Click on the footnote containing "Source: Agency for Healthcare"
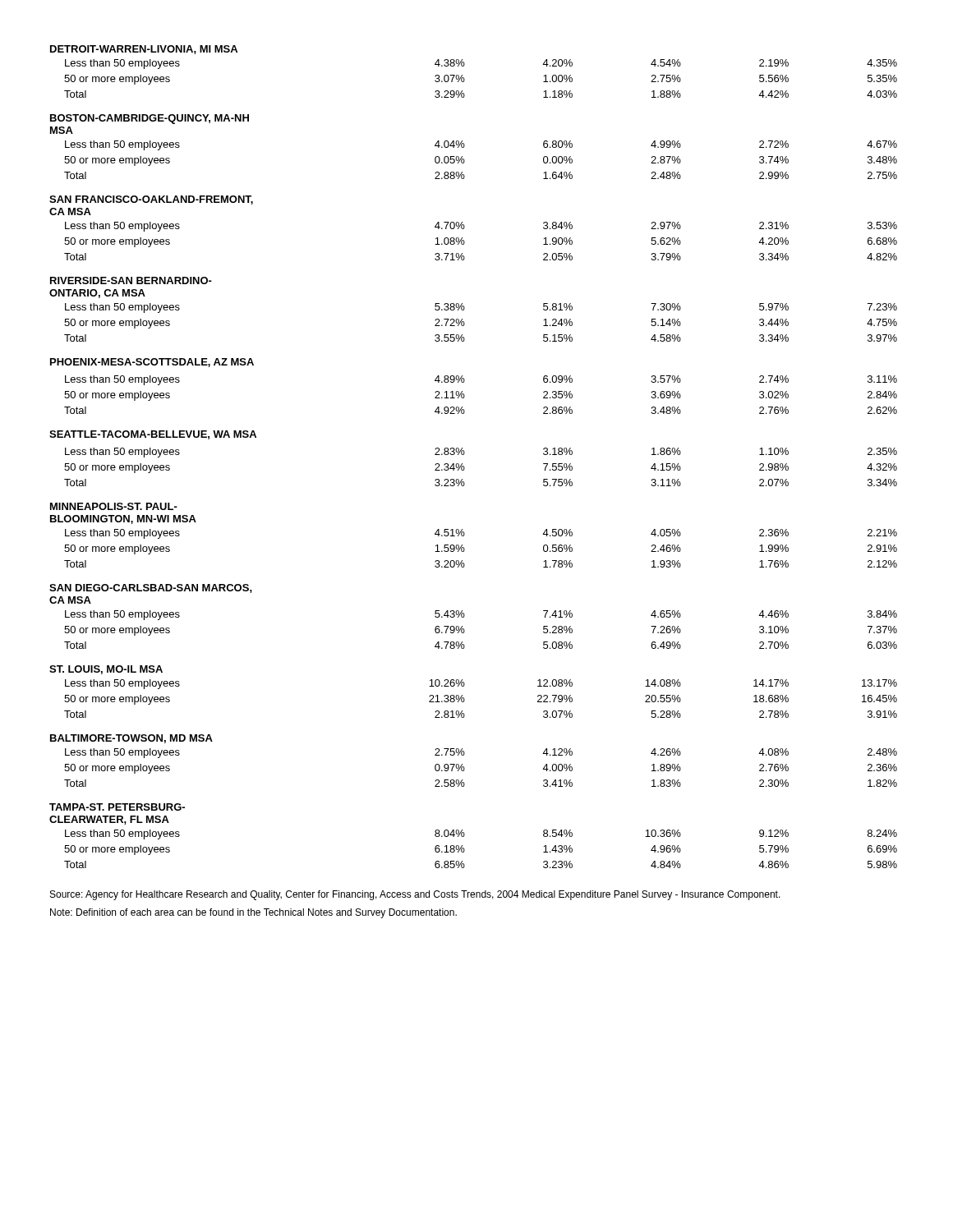Viewport: 953px width, 1232px height. tap(415, 894)
